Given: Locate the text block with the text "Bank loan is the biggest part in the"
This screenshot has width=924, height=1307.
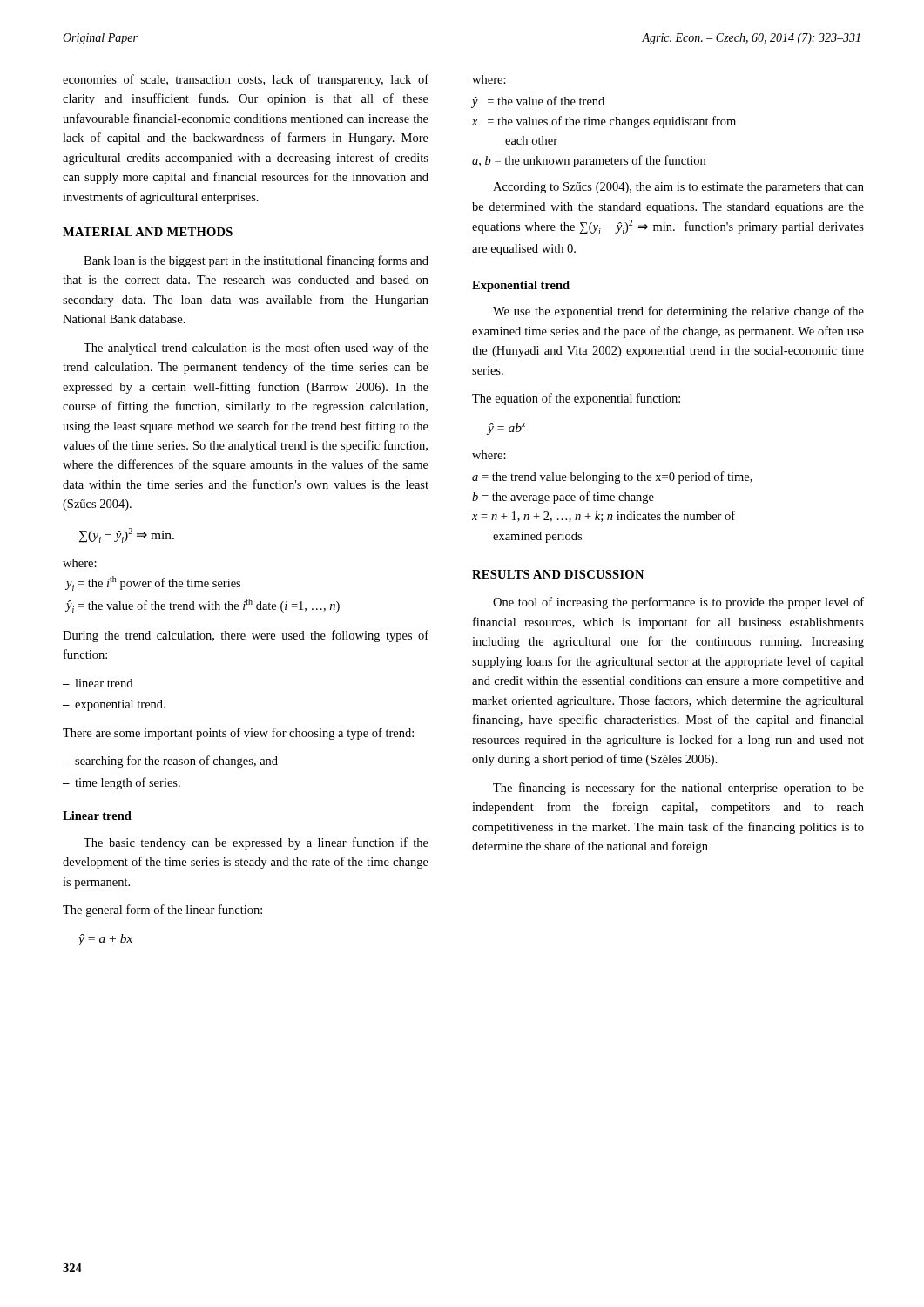Looking at the screenshot, I should point(246,382).
